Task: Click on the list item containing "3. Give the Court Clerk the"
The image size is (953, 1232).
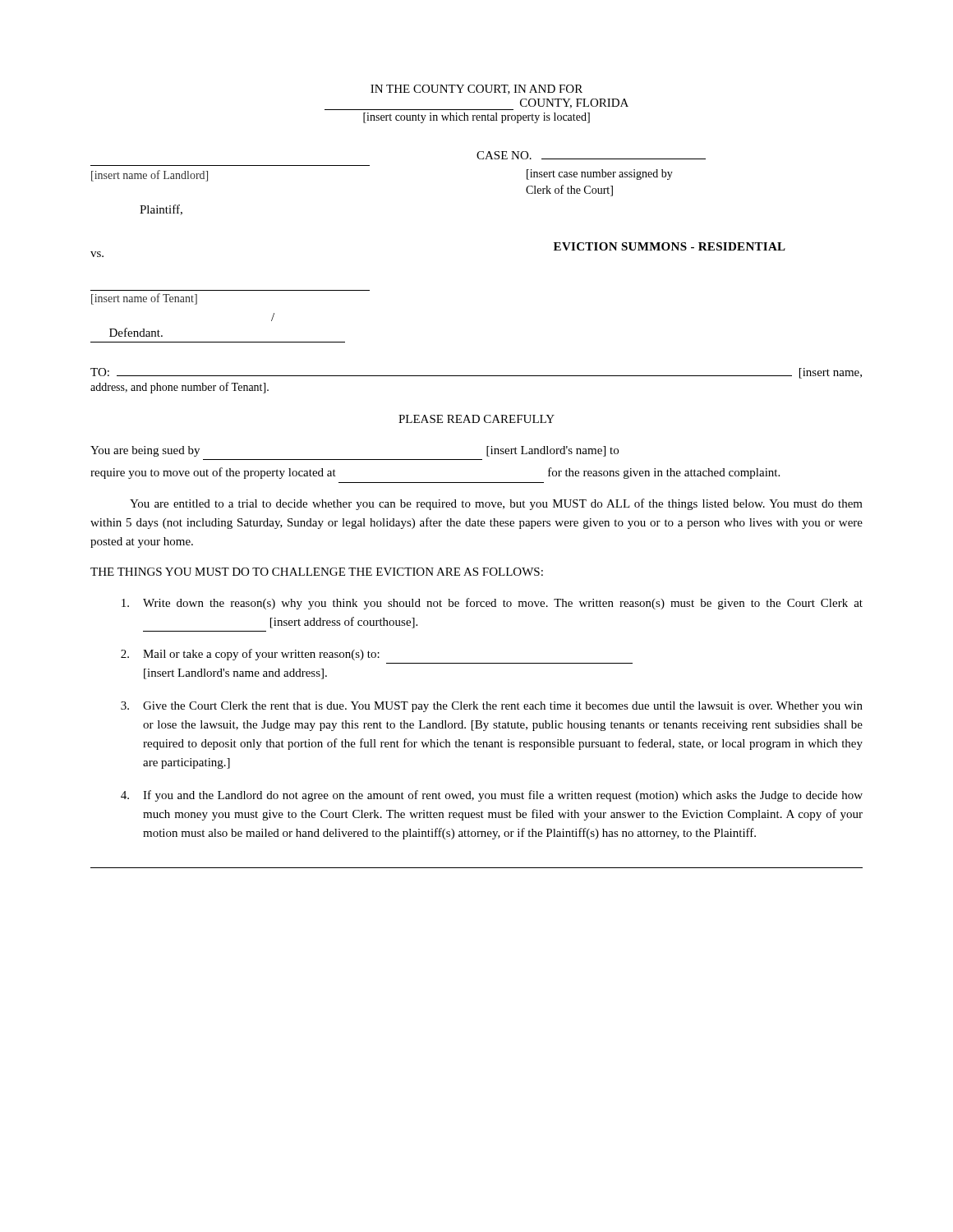Action: [476, 734]
